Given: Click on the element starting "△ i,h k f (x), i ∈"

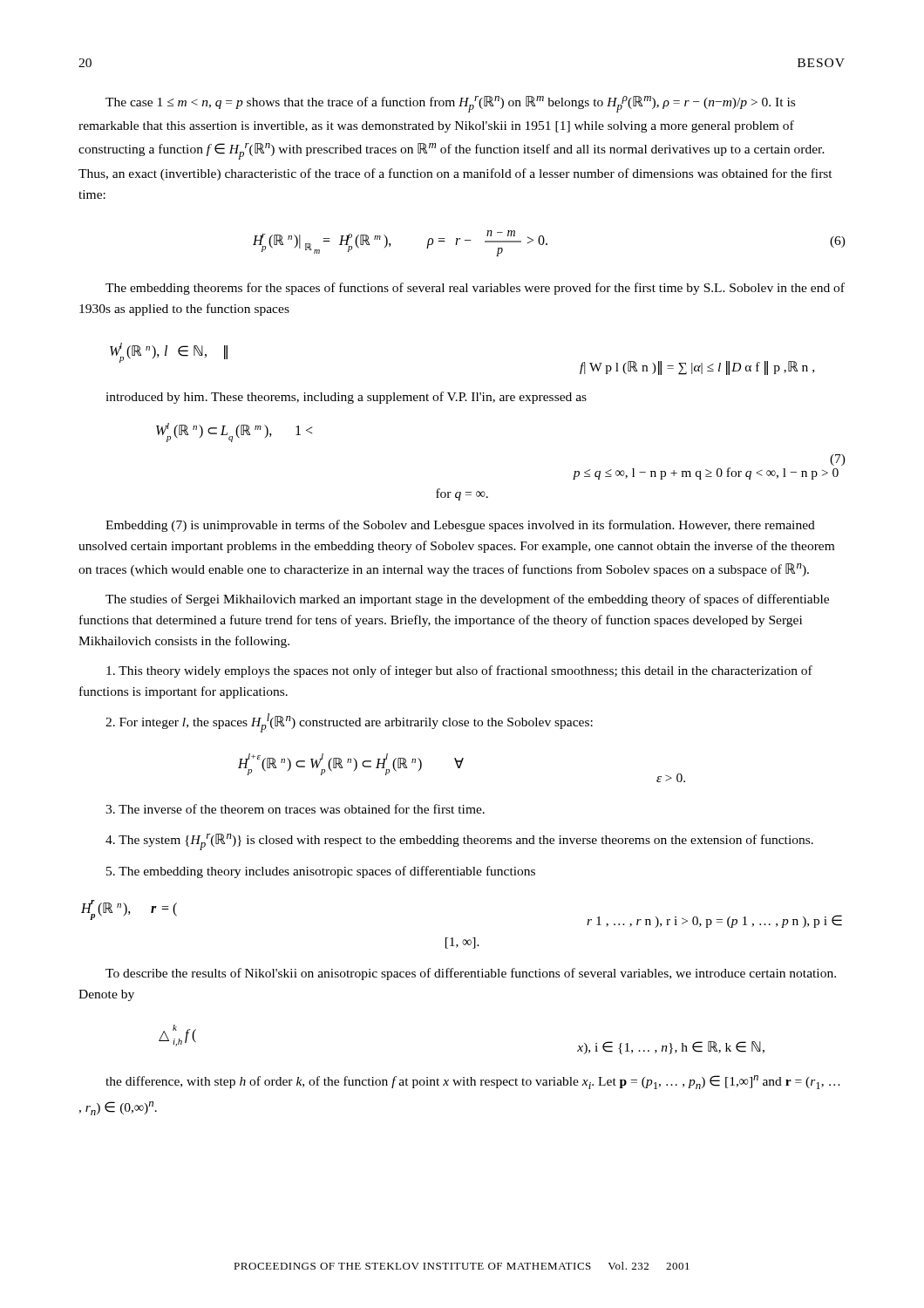Looking at the screenshot, I should click(175, 1039).
